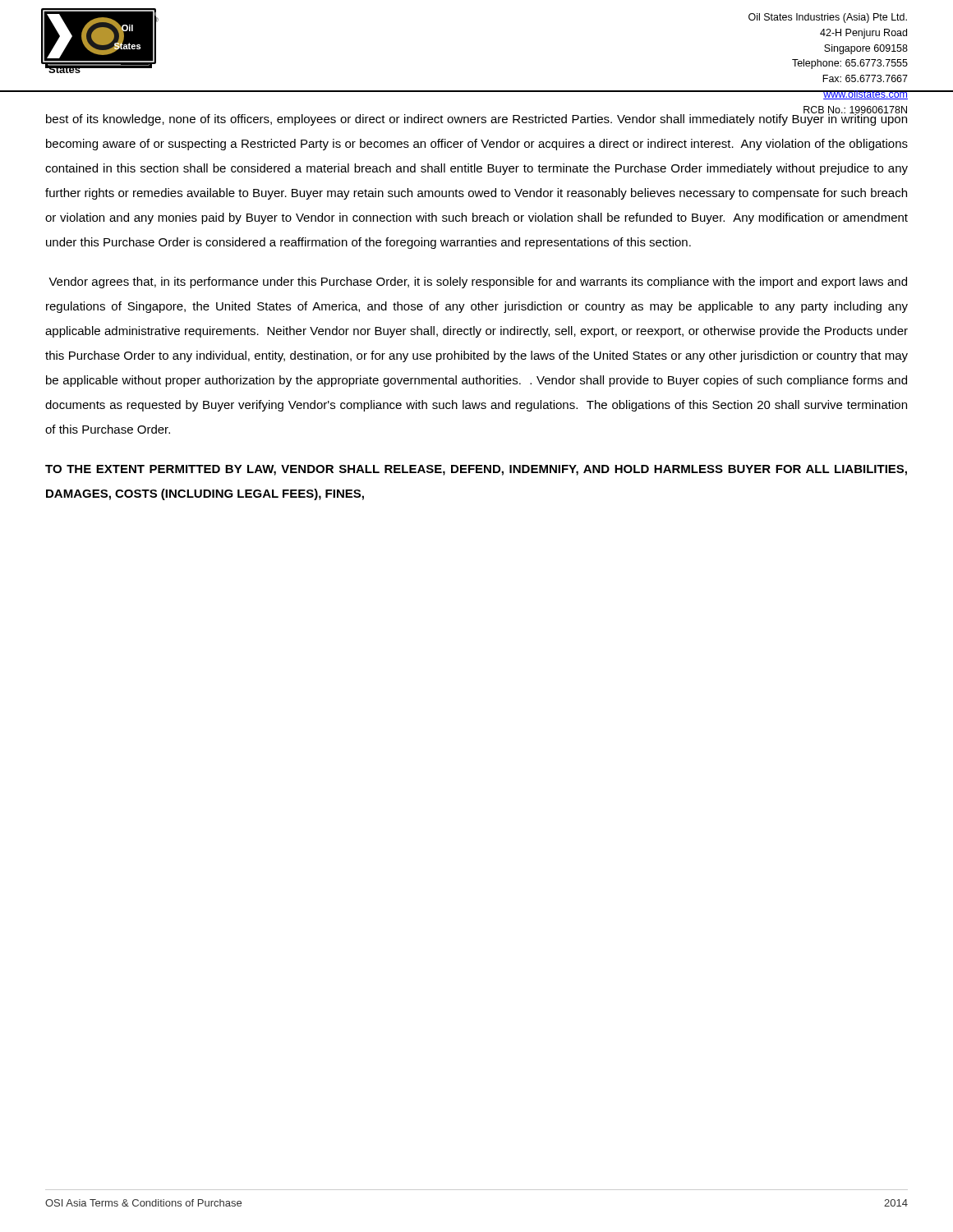Find the block on this page that starts "TO THE EXTENT PERMITTED BY LAW,"
953x1232 pixels.
tap(476, 481)
